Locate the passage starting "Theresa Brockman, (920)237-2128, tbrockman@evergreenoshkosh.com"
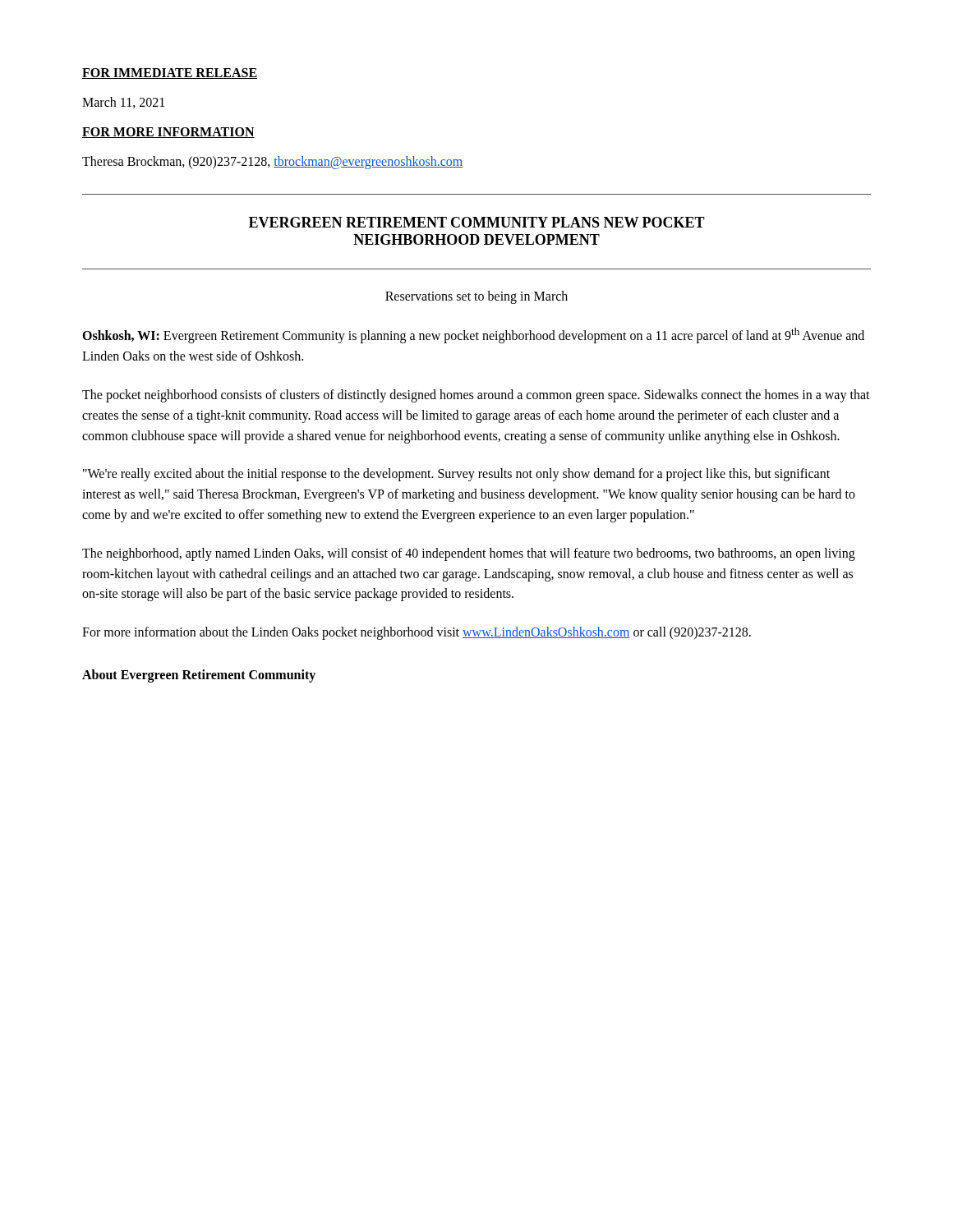The image size is (953, 1232). [x=272, y=161]
